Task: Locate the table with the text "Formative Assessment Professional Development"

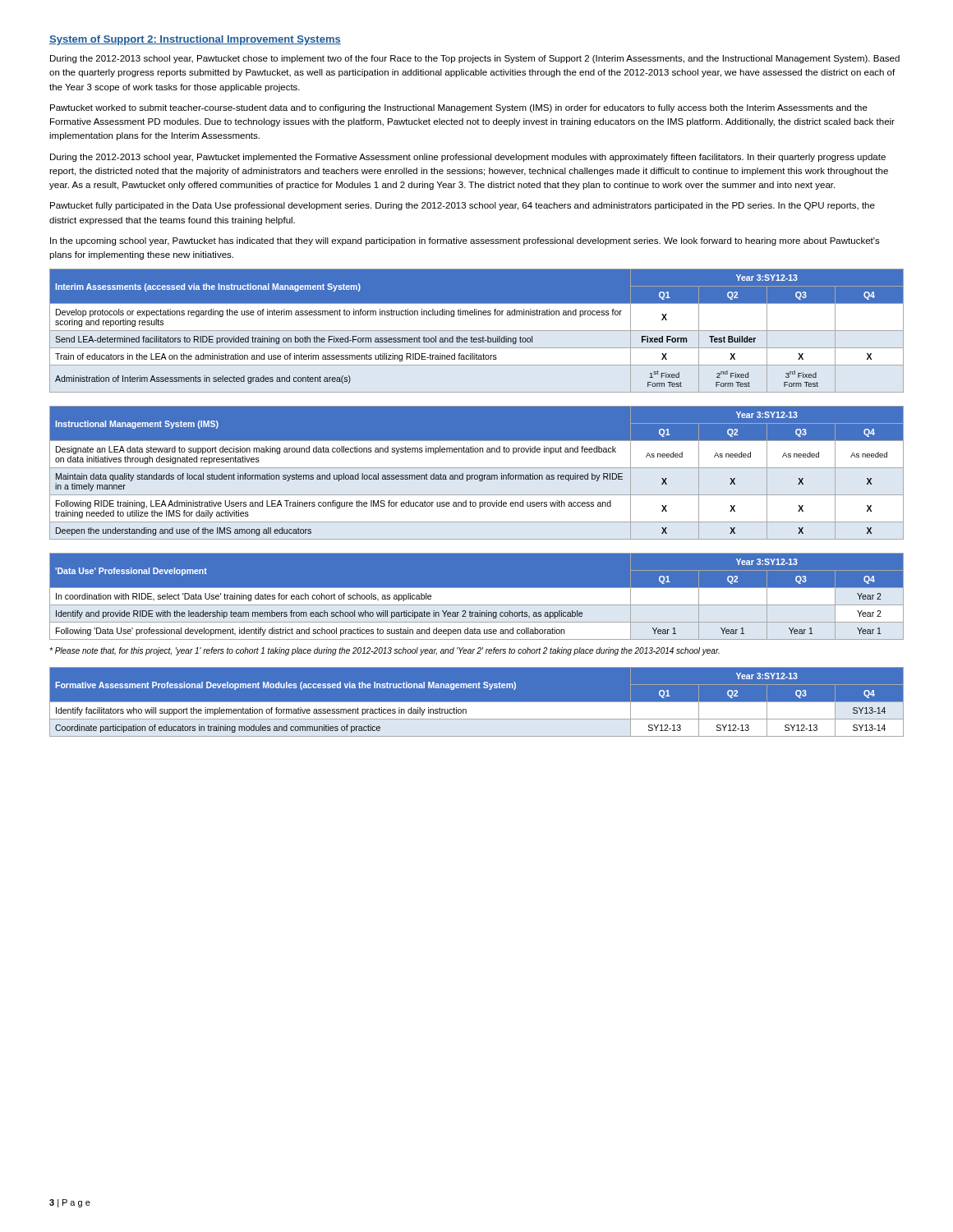Action: coord(476,702)
